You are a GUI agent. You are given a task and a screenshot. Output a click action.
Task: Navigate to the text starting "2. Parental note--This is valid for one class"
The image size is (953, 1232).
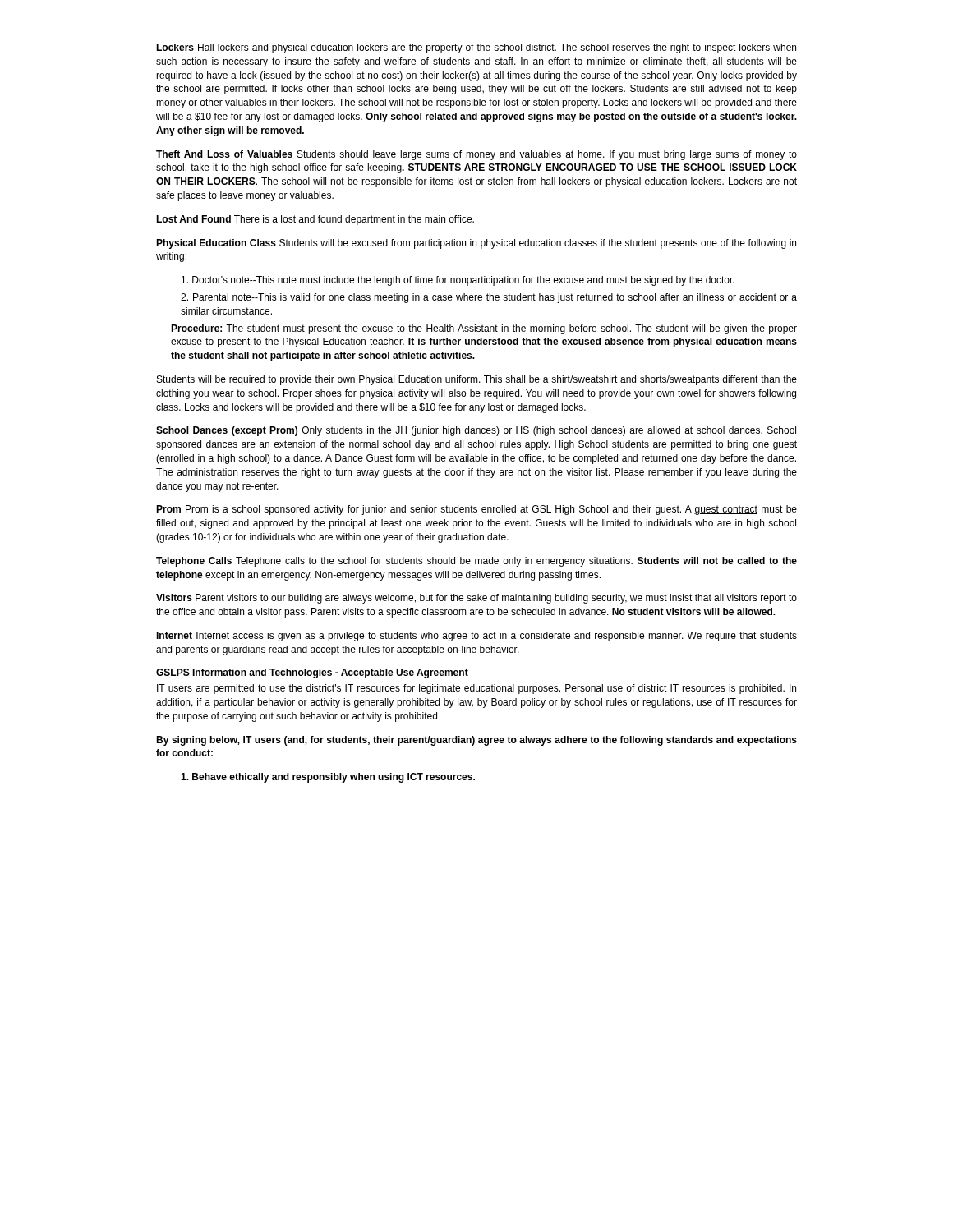(489, 304)
